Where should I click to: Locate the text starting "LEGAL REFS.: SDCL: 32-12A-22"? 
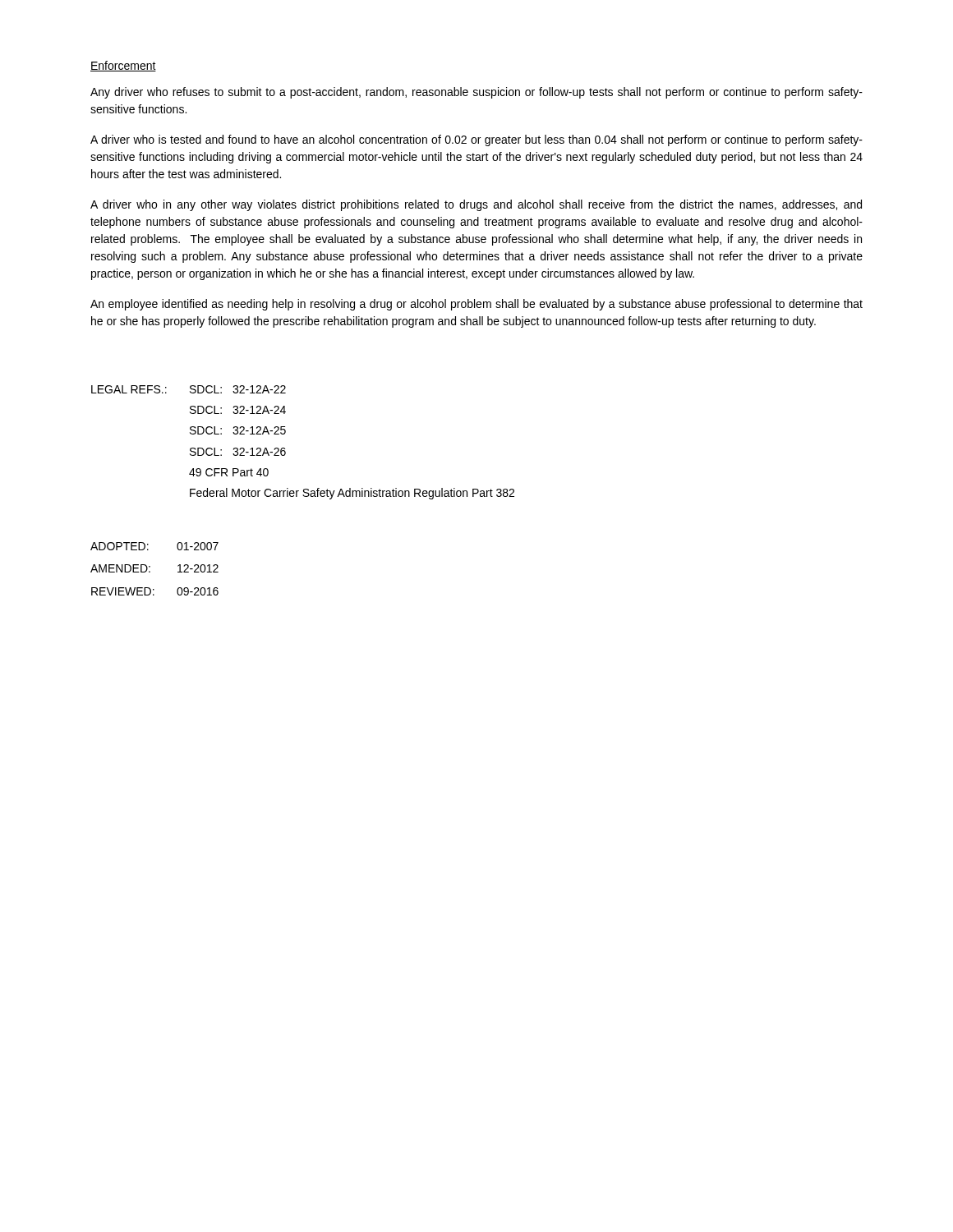point(189,389)
